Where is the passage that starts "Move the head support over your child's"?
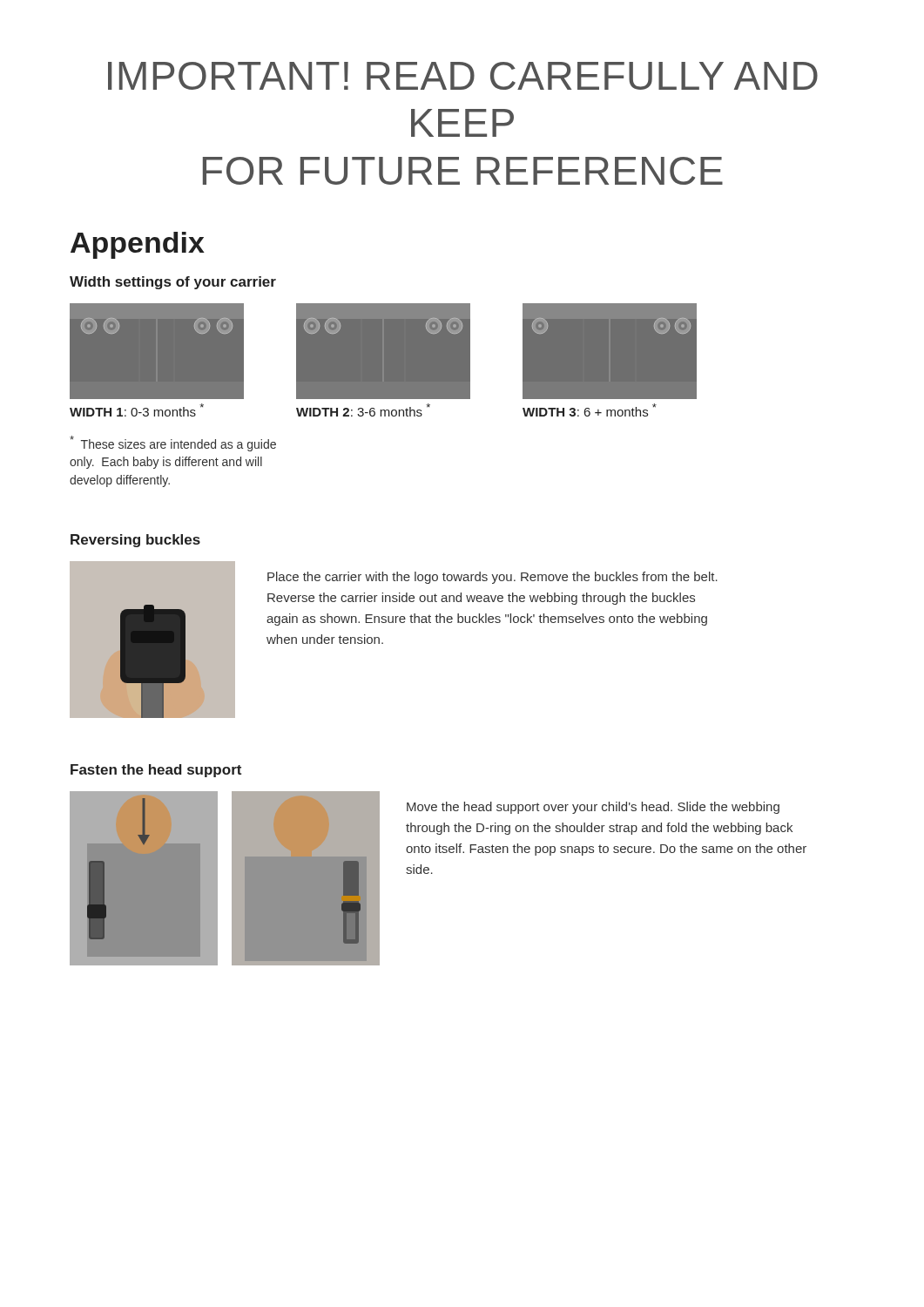Image resolution: width=924 pixels, height=1307 pixels. 606,838
